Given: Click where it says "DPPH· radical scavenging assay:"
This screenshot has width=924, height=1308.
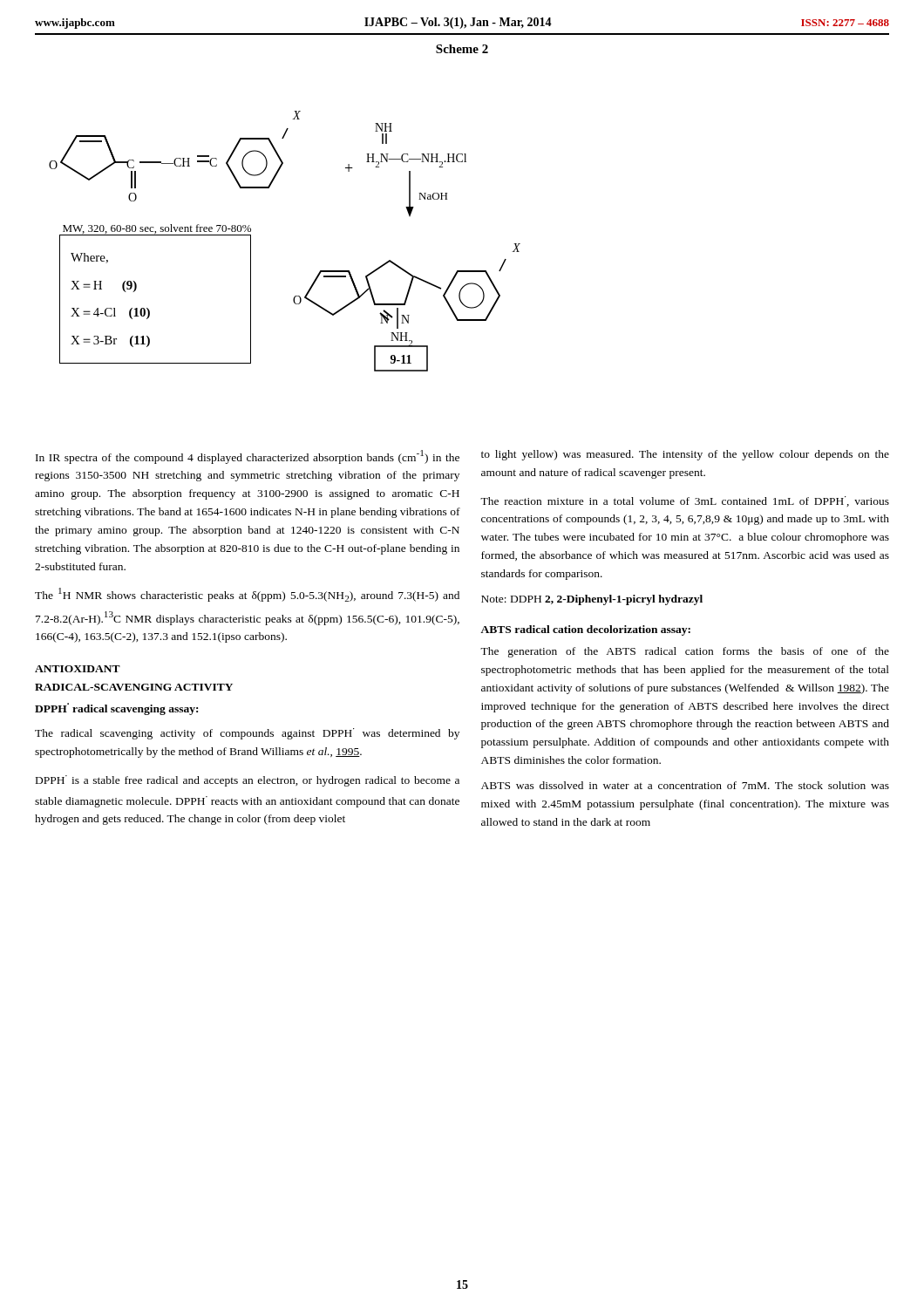Looking at the screenshot, I should 117,706.
